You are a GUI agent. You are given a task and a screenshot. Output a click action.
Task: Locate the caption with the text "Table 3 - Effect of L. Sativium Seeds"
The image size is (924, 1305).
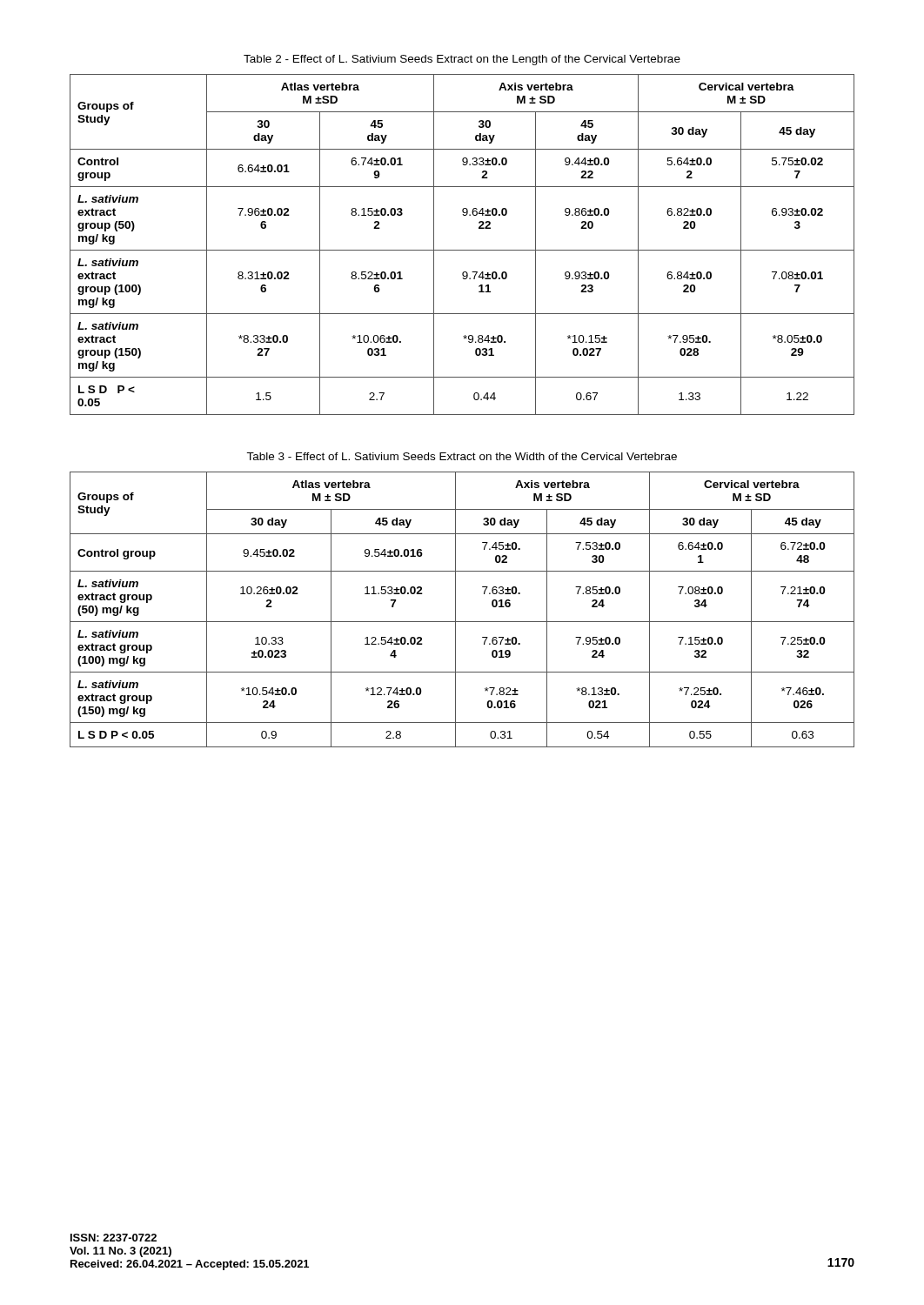(462, 456)
